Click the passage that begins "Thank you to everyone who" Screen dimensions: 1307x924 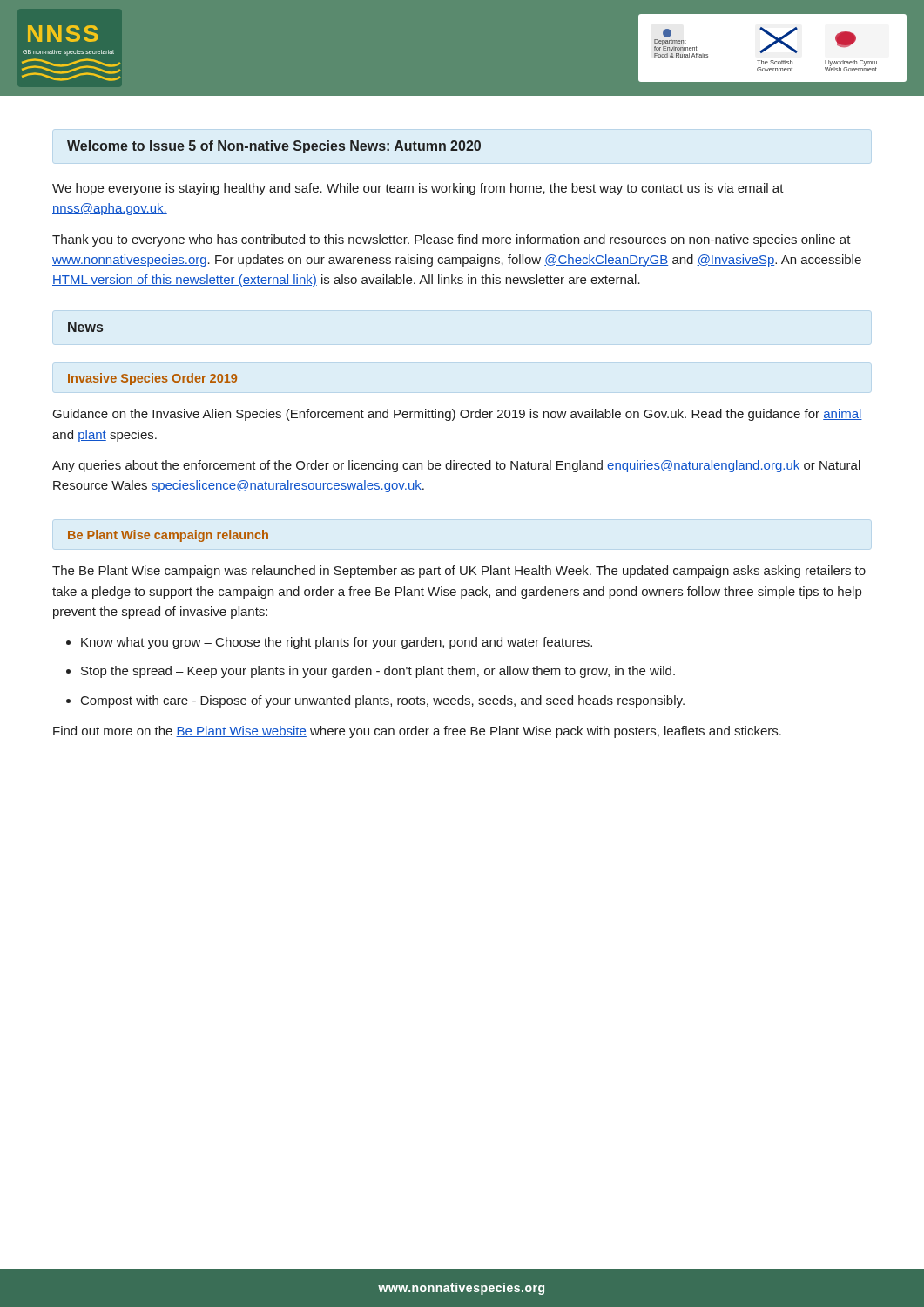pyautogui.click(x=457, y=259)
